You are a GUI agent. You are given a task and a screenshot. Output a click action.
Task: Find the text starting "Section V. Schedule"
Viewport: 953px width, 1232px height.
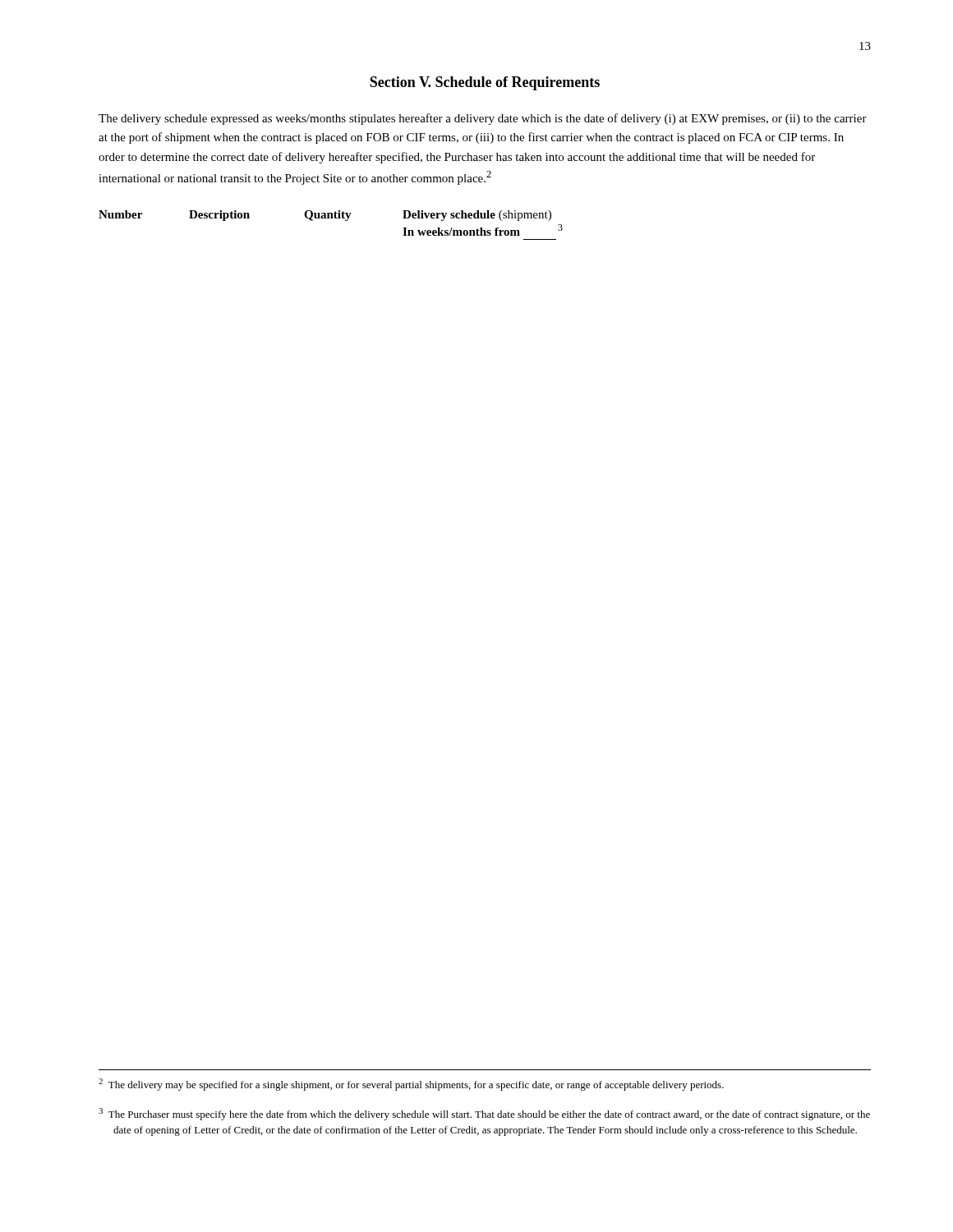485,82
